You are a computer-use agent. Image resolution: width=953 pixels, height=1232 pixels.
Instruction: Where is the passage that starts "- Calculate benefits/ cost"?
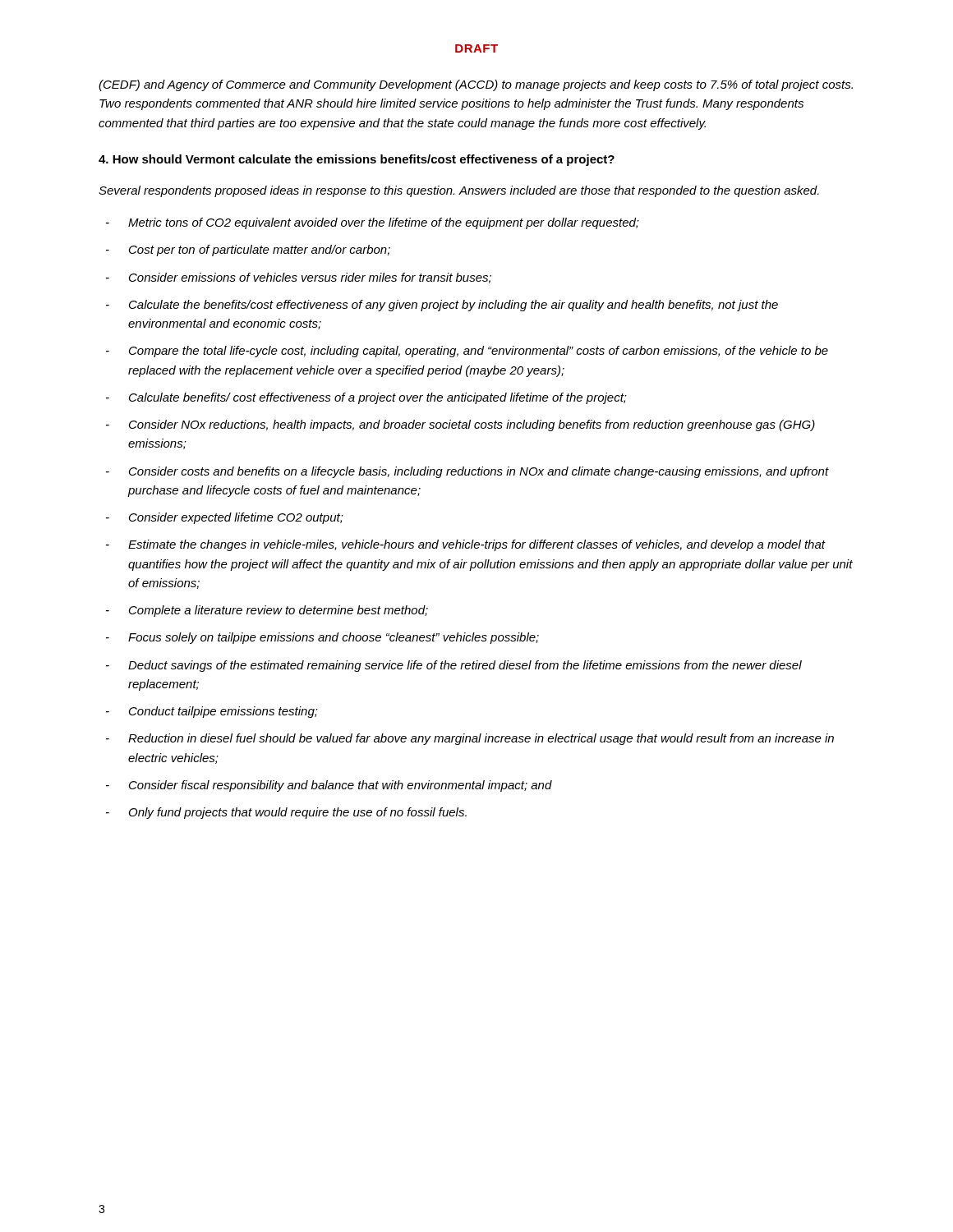(476, 397)
